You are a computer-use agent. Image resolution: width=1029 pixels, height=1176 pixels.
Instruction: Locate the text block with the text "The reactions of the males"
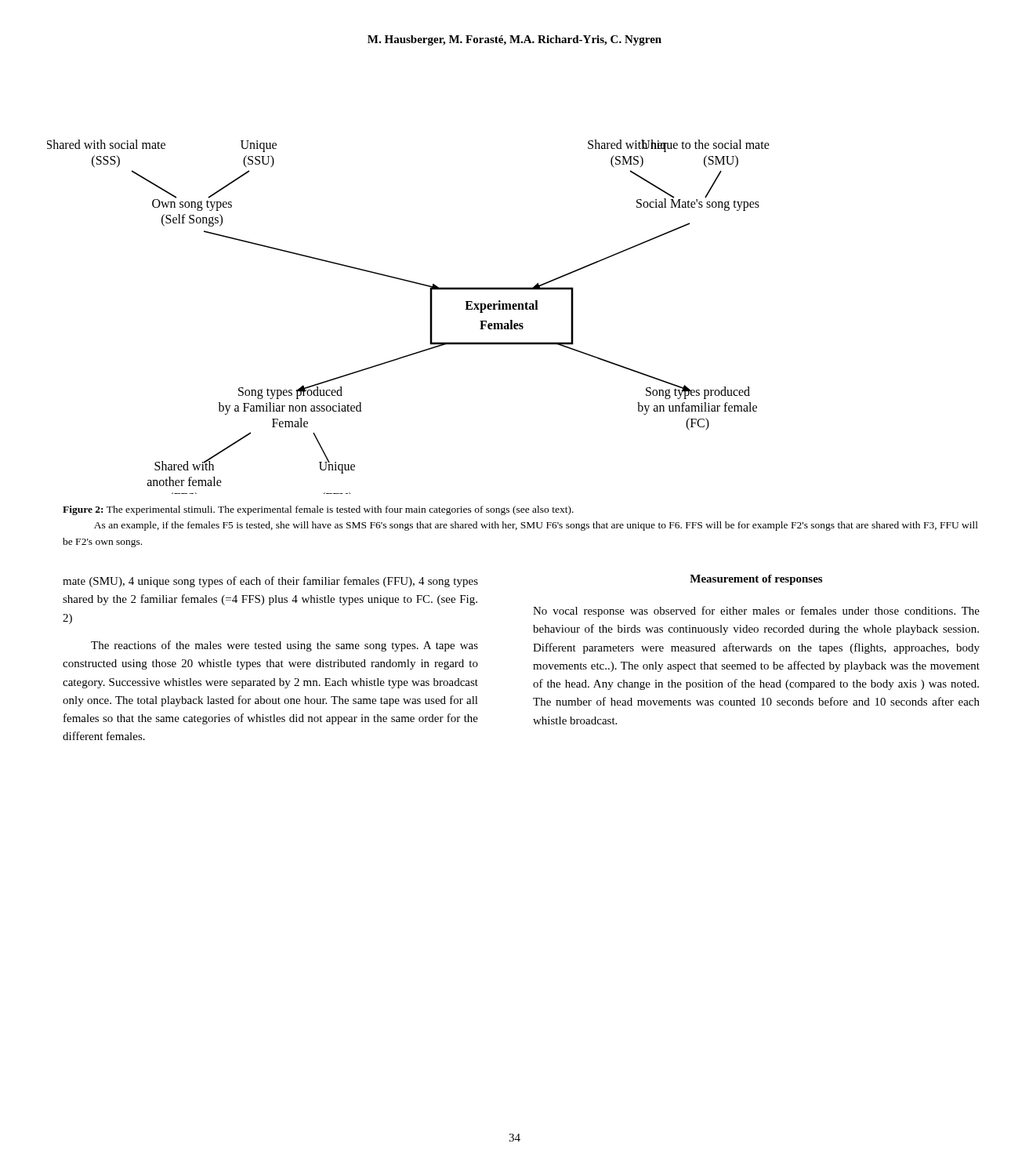coord(270,691)
